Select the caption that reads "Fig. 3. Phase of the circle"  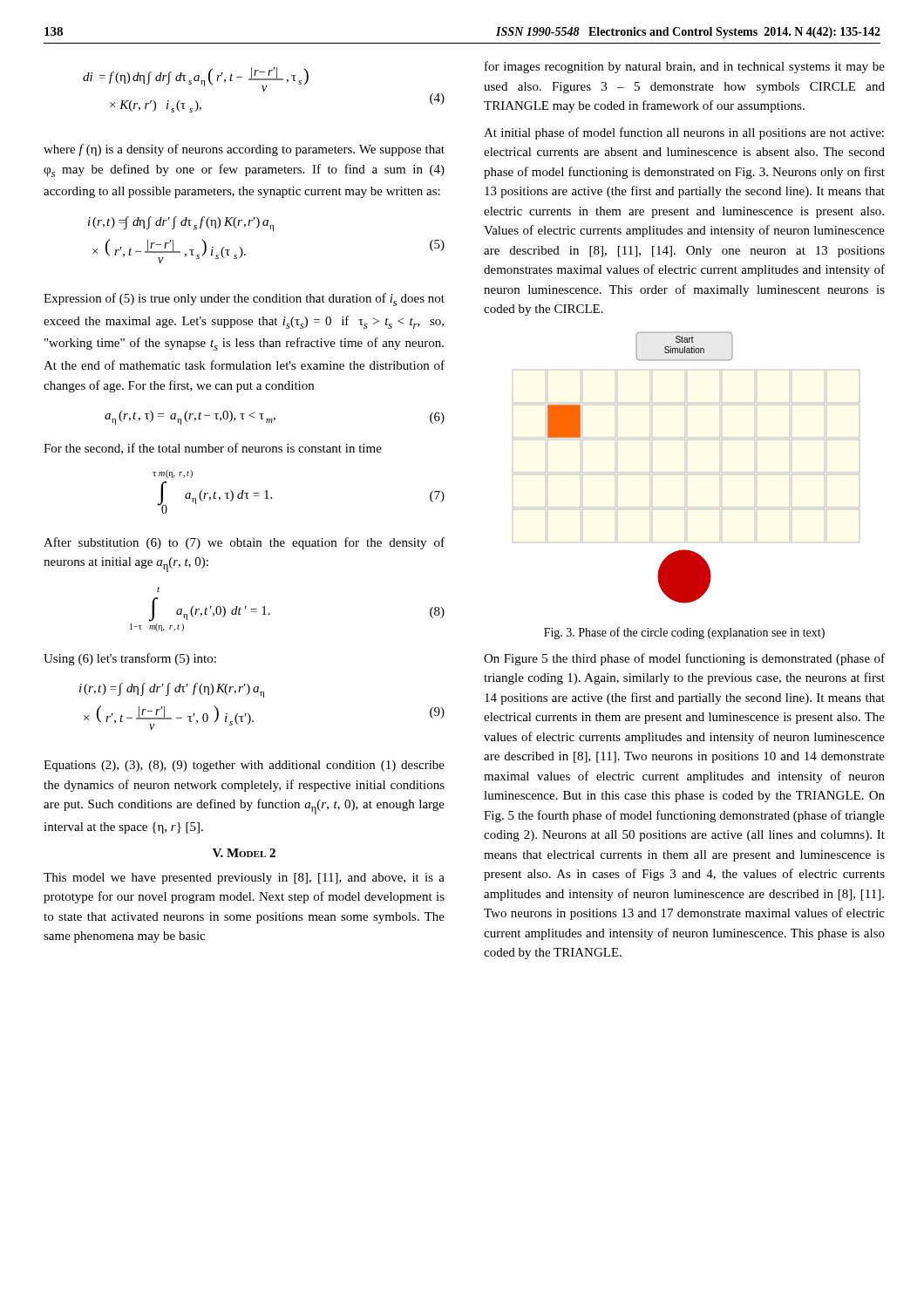tap(684, 632)
